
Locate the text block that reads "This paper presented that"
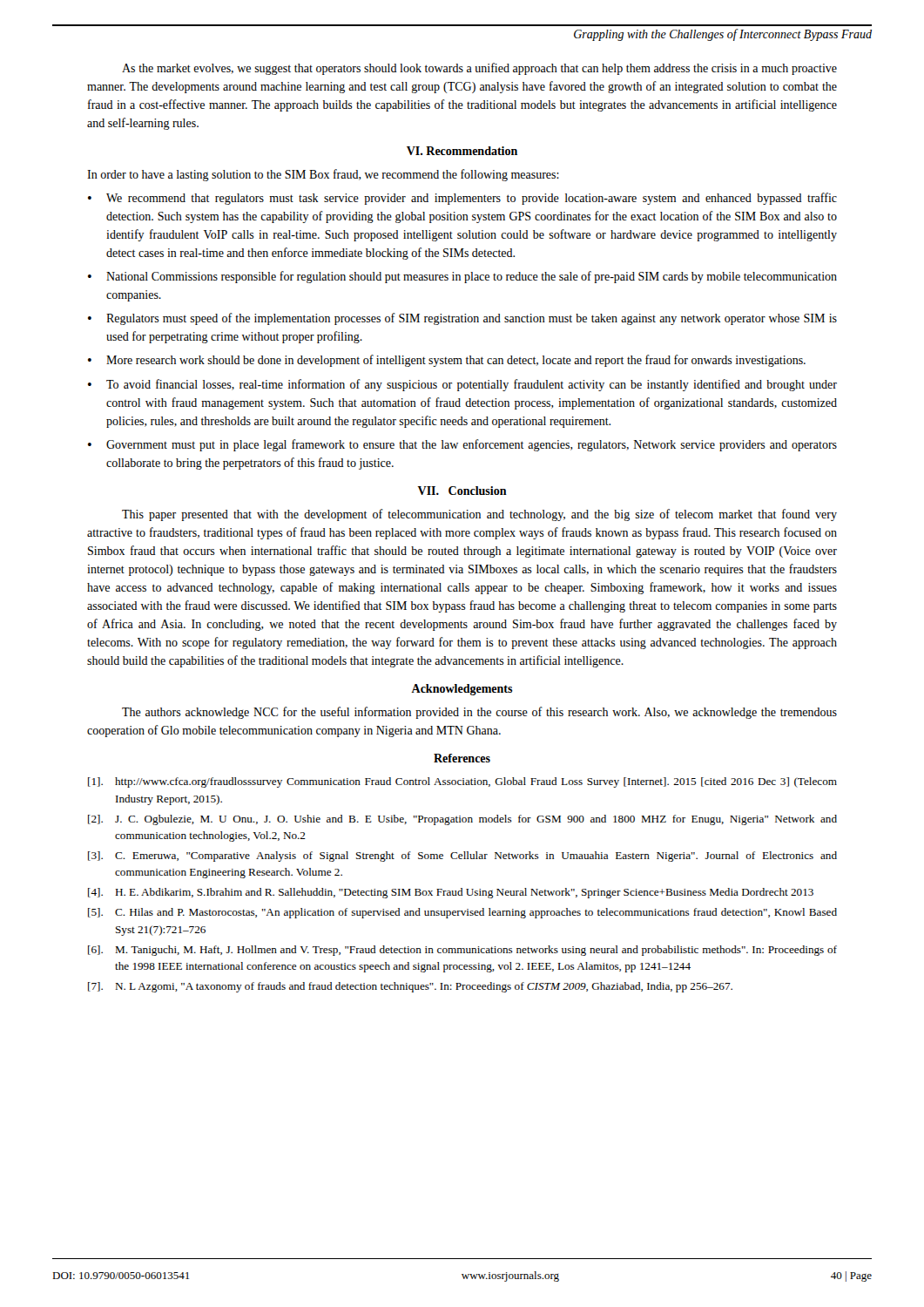coord(462,588)
